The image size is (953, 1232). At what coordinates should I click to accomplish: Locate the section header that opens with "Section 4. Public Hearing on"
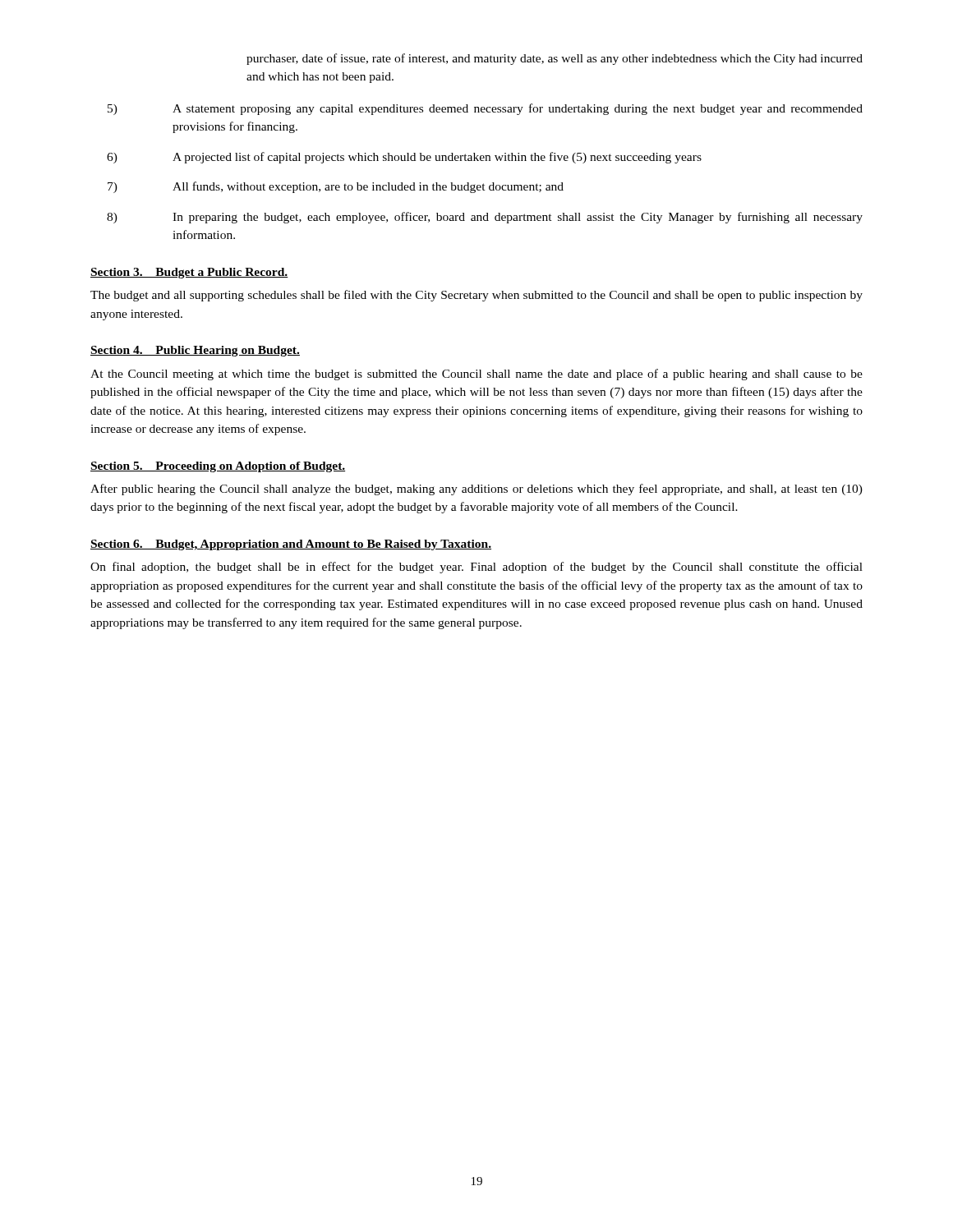pos(195,350)
